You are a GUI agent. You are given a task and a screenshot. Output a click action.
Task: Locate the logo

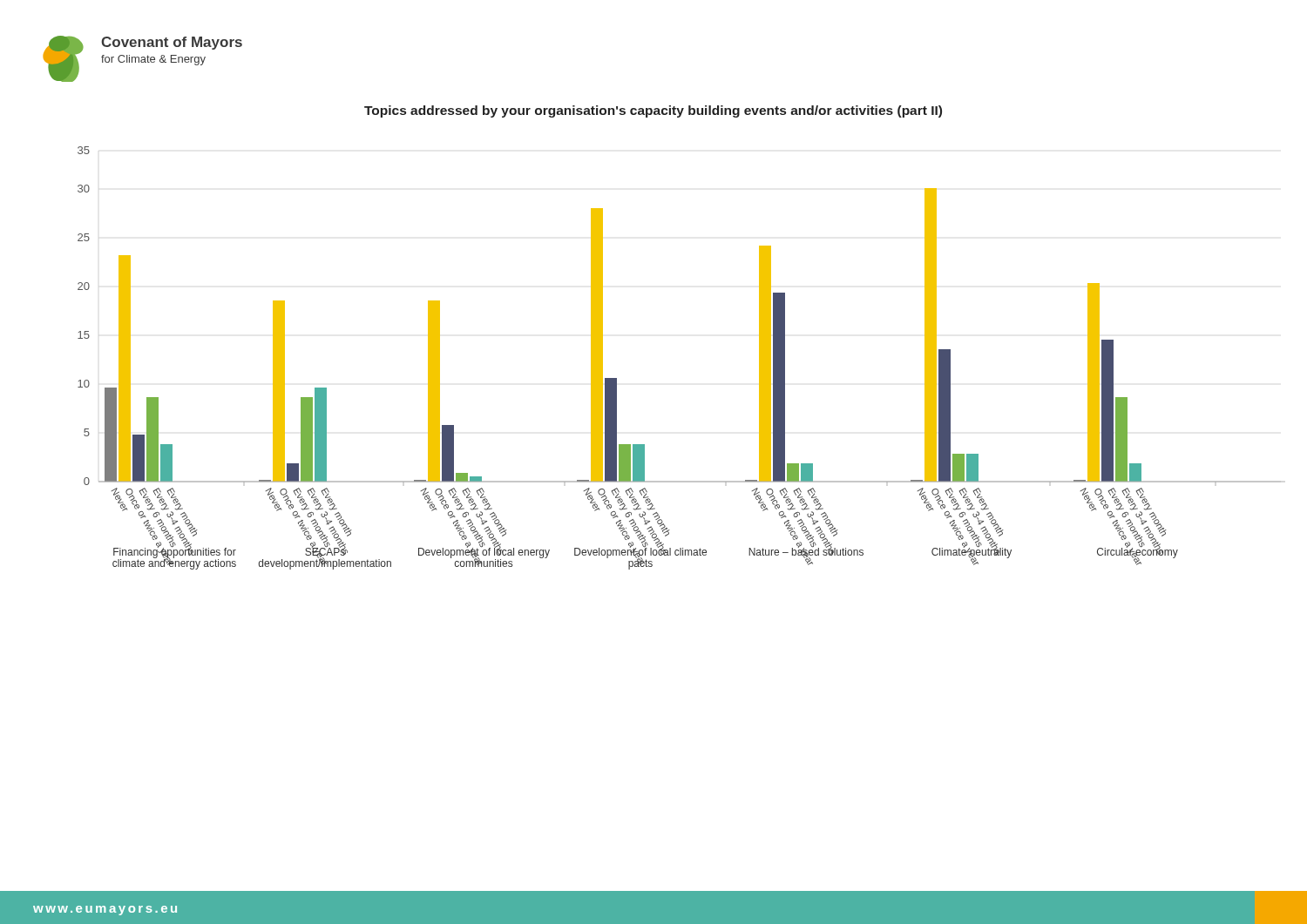click(138, 50)
